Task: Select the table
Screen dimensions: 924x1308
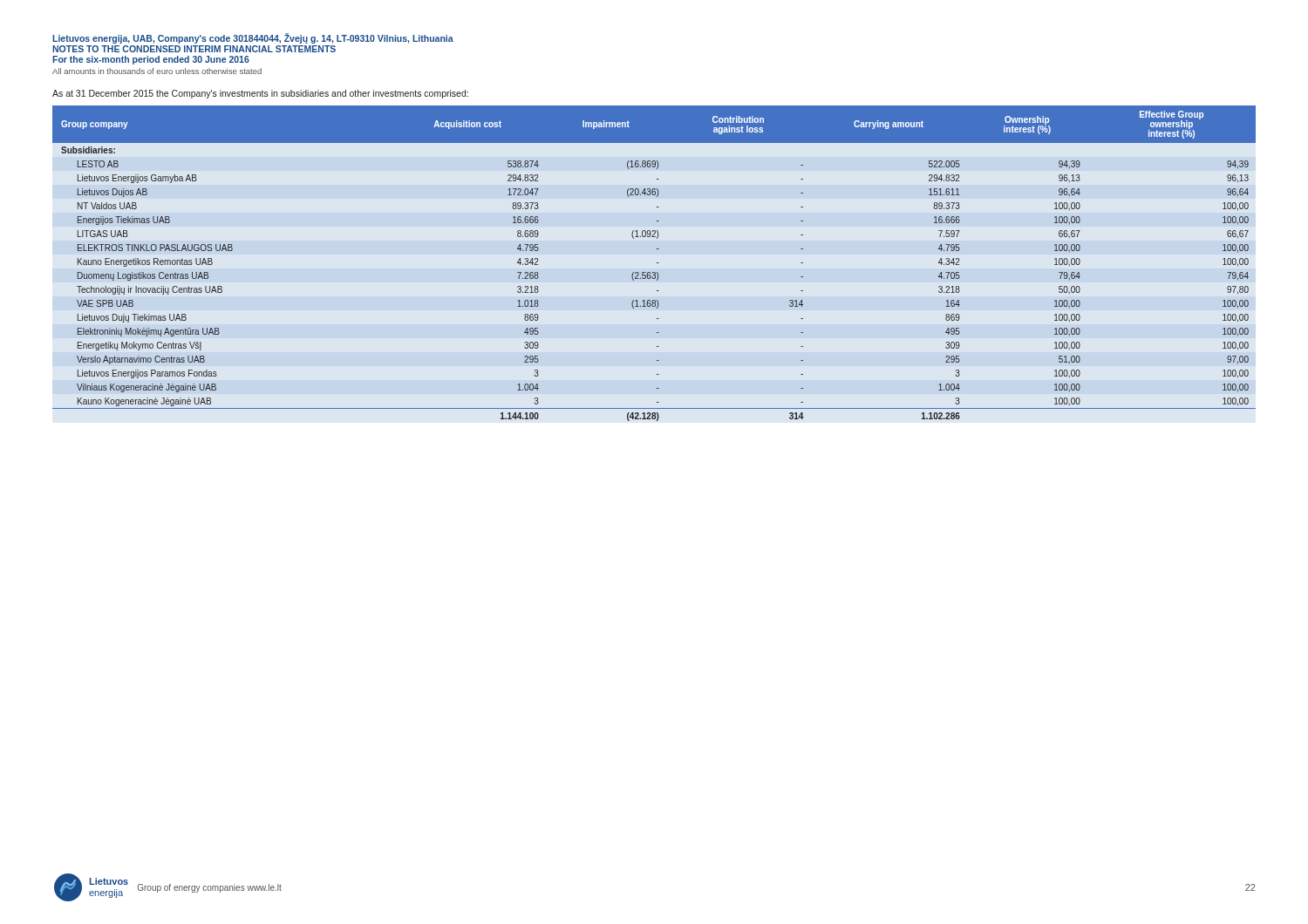Action: pyautogui.click(x=654, y=264)
